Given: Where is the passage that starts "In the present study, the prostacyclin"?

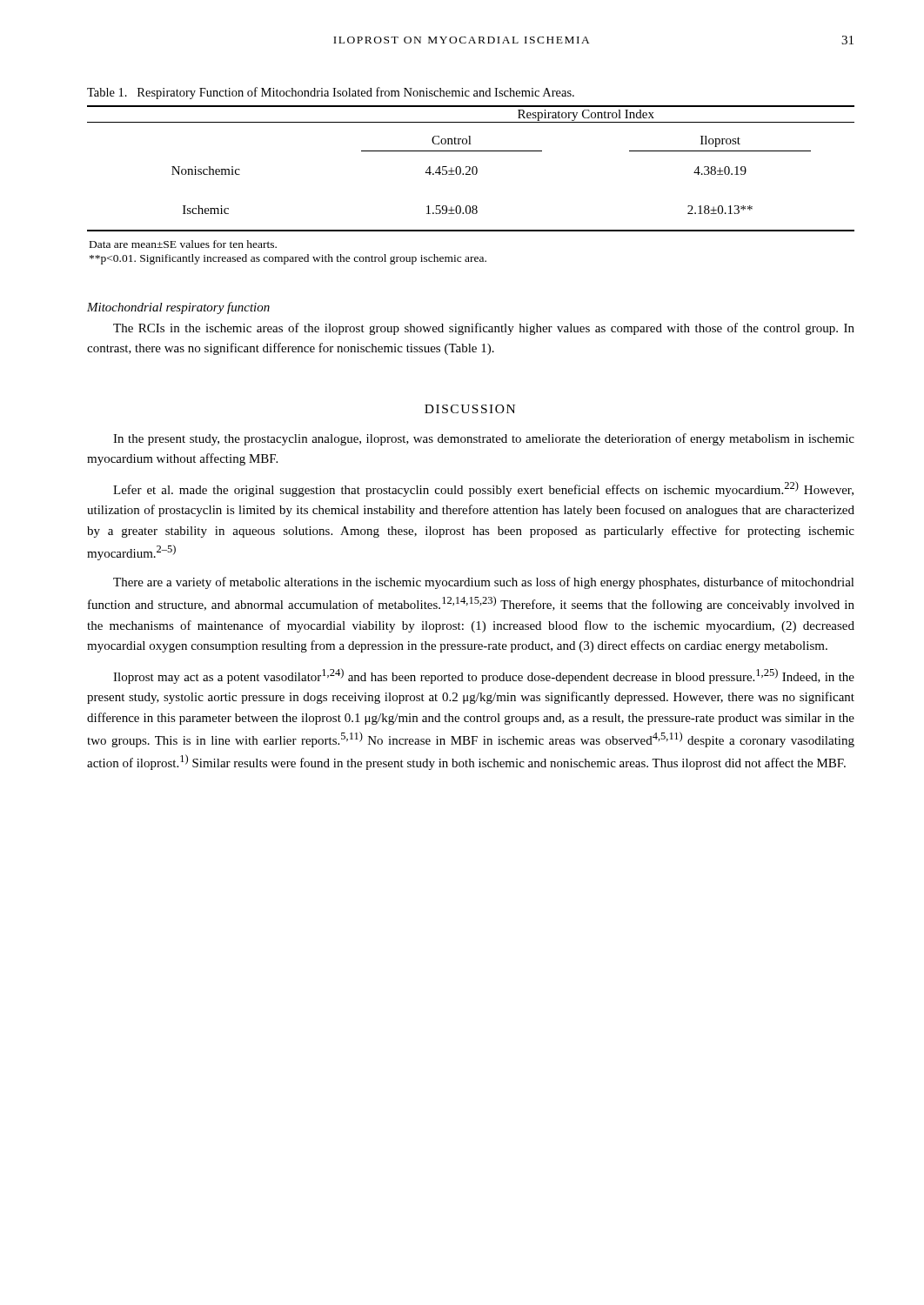Looking at the screenshot, I should (471, 448).
